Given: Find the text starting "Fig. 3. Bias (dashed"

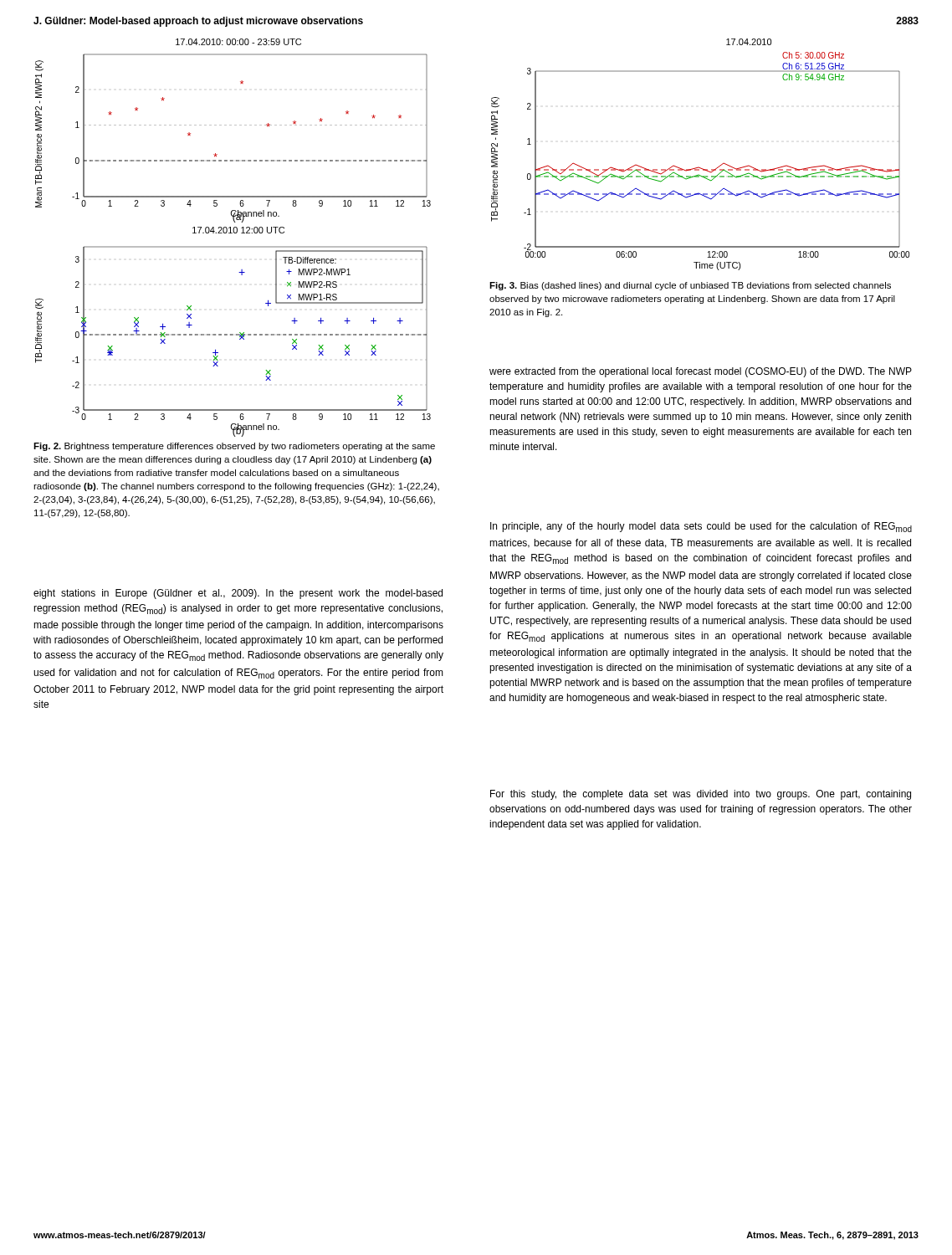Looking at the screenshot, I should pos(692,299).
